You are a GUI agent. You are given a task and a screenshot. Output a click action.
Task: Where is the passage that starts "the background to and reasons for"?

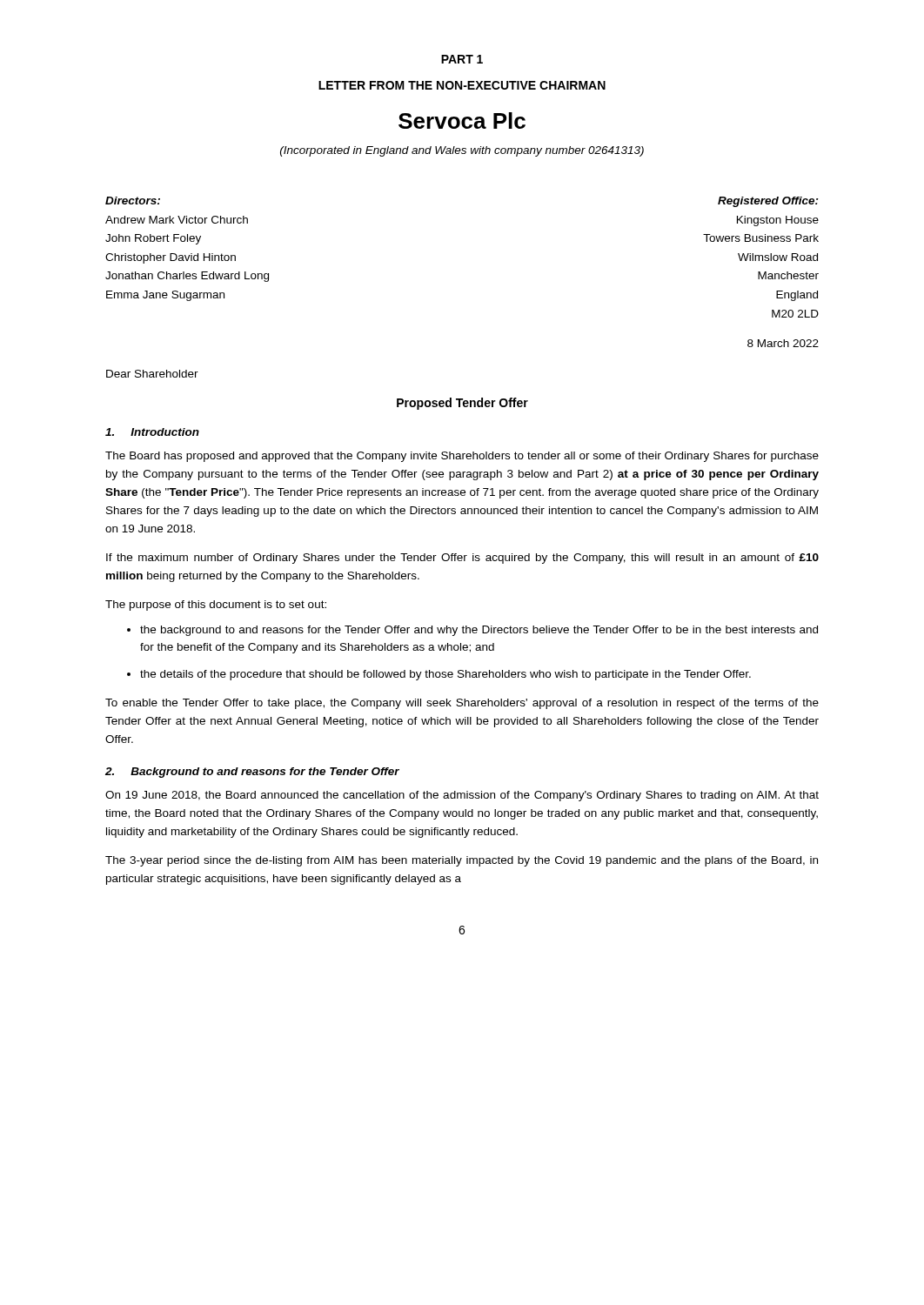tap(479, 638)
